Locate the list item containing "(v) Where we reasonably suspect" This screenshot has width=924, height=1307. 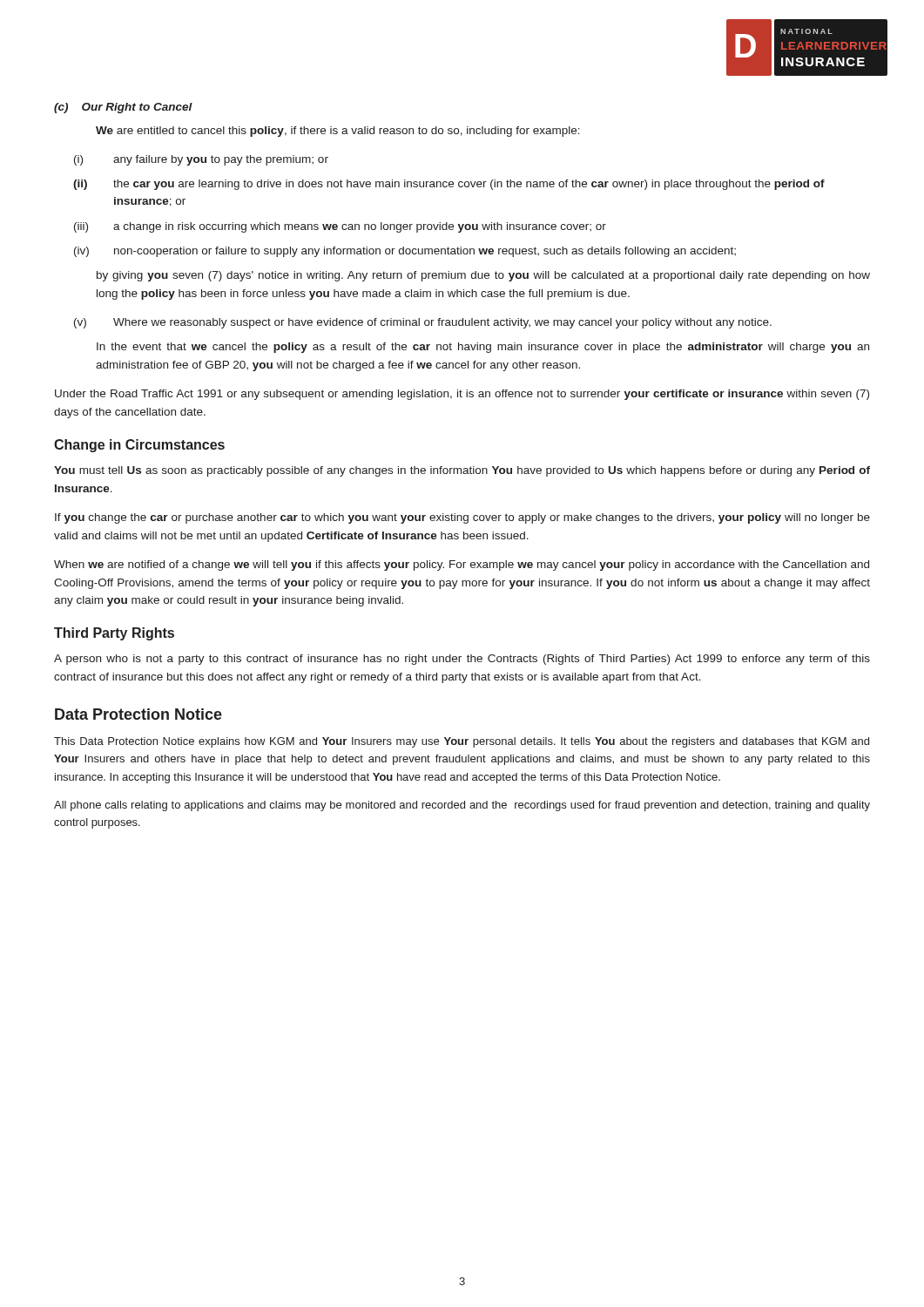click(472, 323)
